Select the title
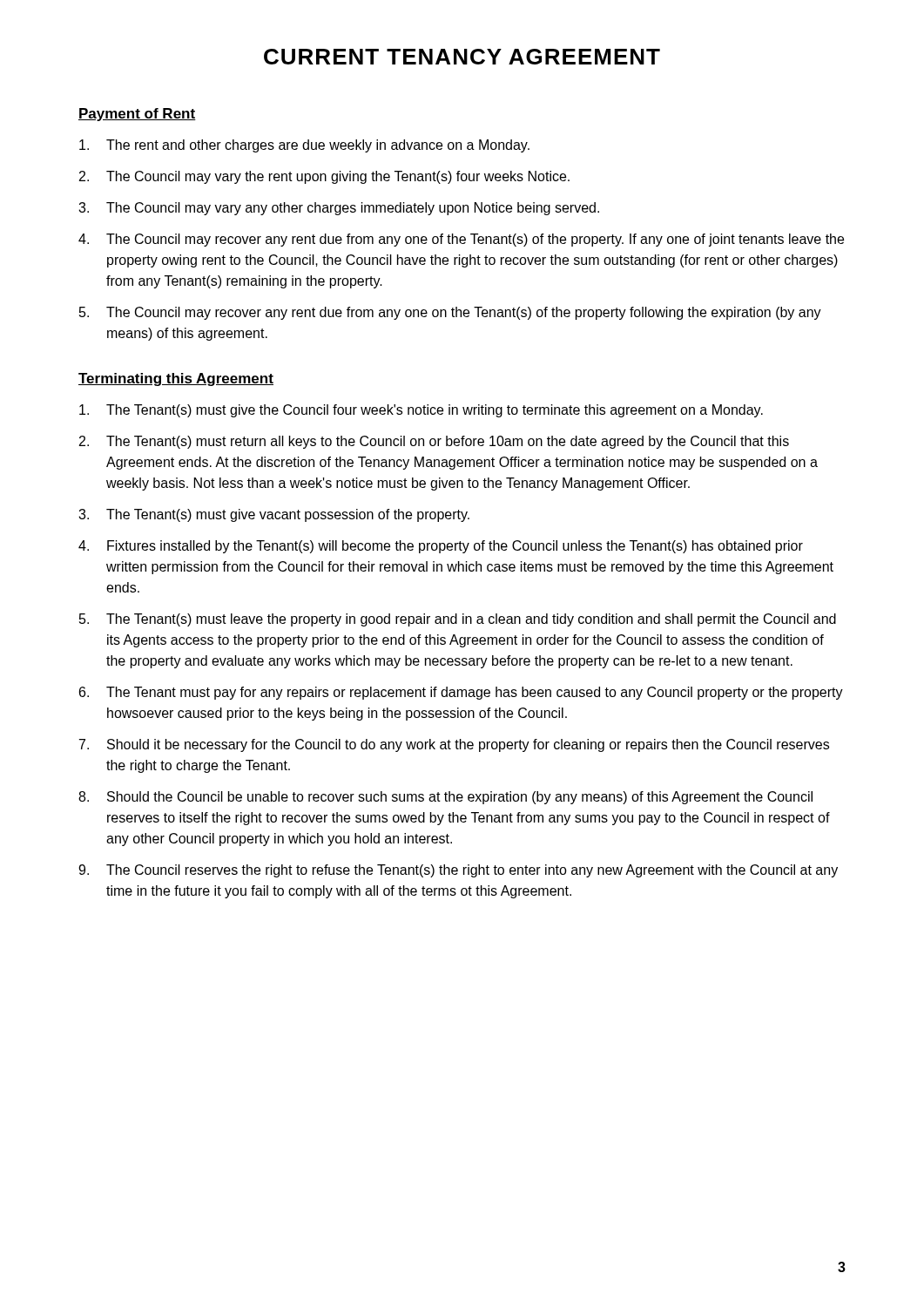 point(462,57)
